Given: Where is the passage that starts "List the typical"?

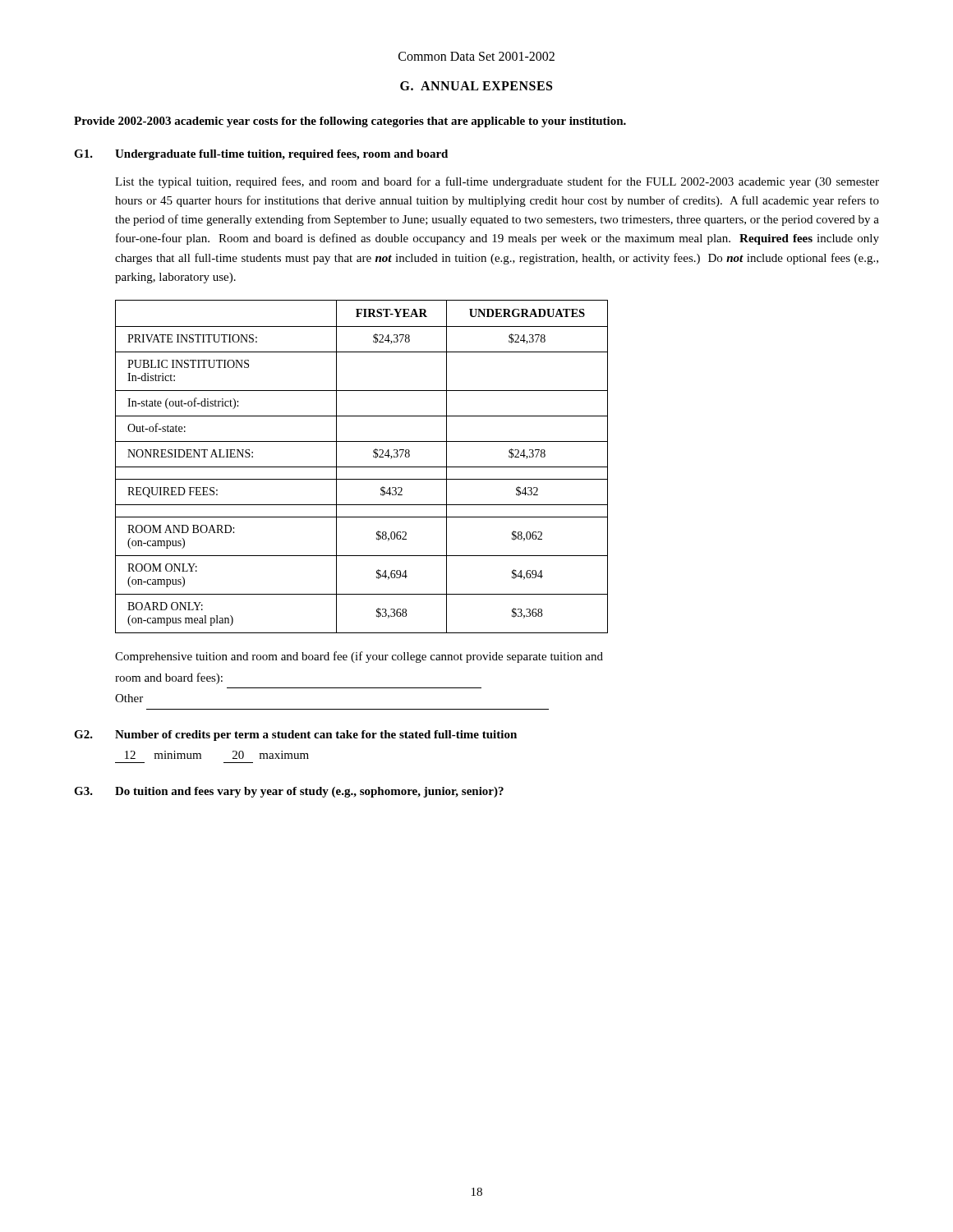Looking at the screenshot, I should (497, 229).
